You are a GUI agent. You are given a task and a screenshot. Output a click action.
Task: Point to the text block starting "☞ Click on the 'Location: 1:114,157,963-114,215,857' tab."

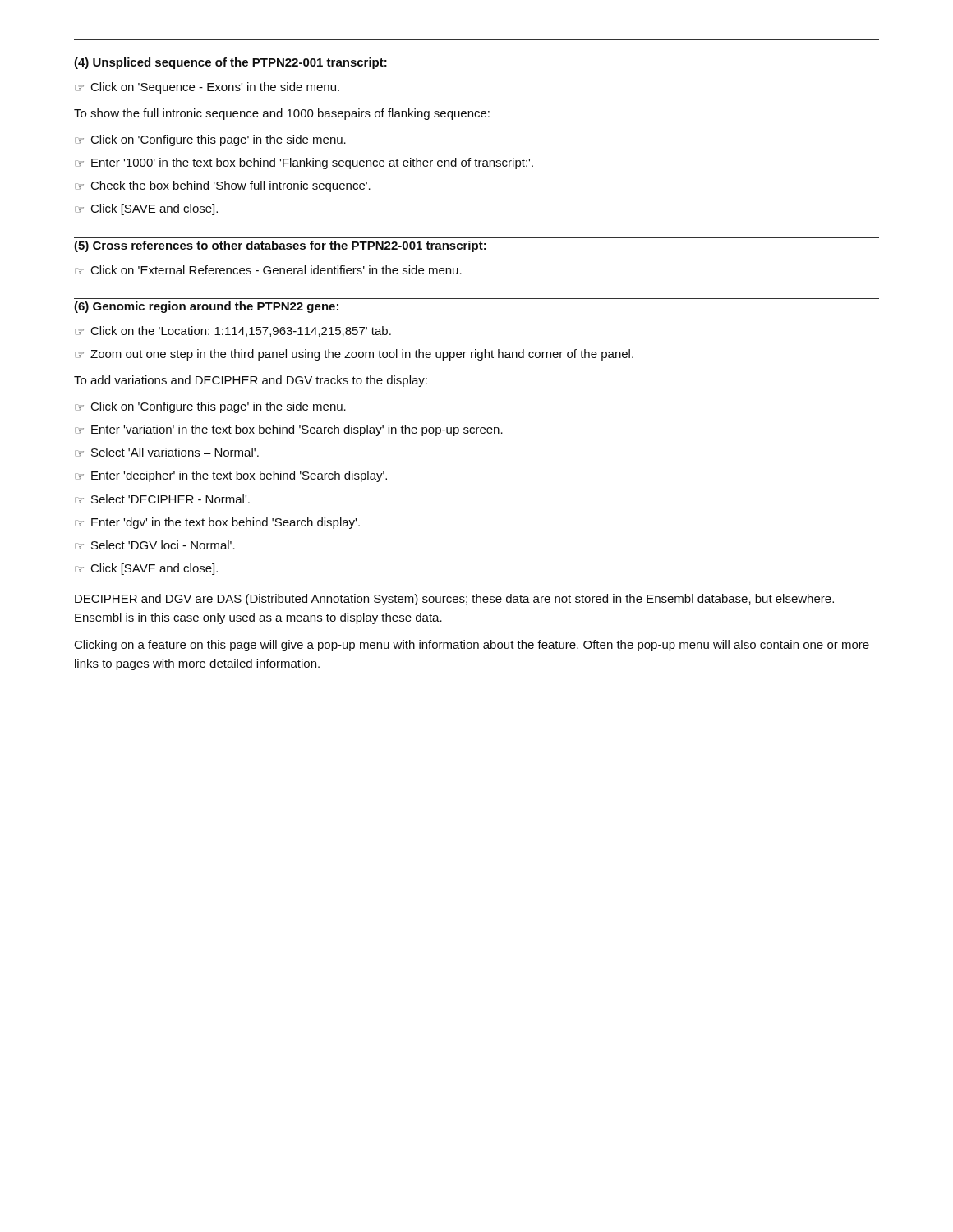(233, 331)
